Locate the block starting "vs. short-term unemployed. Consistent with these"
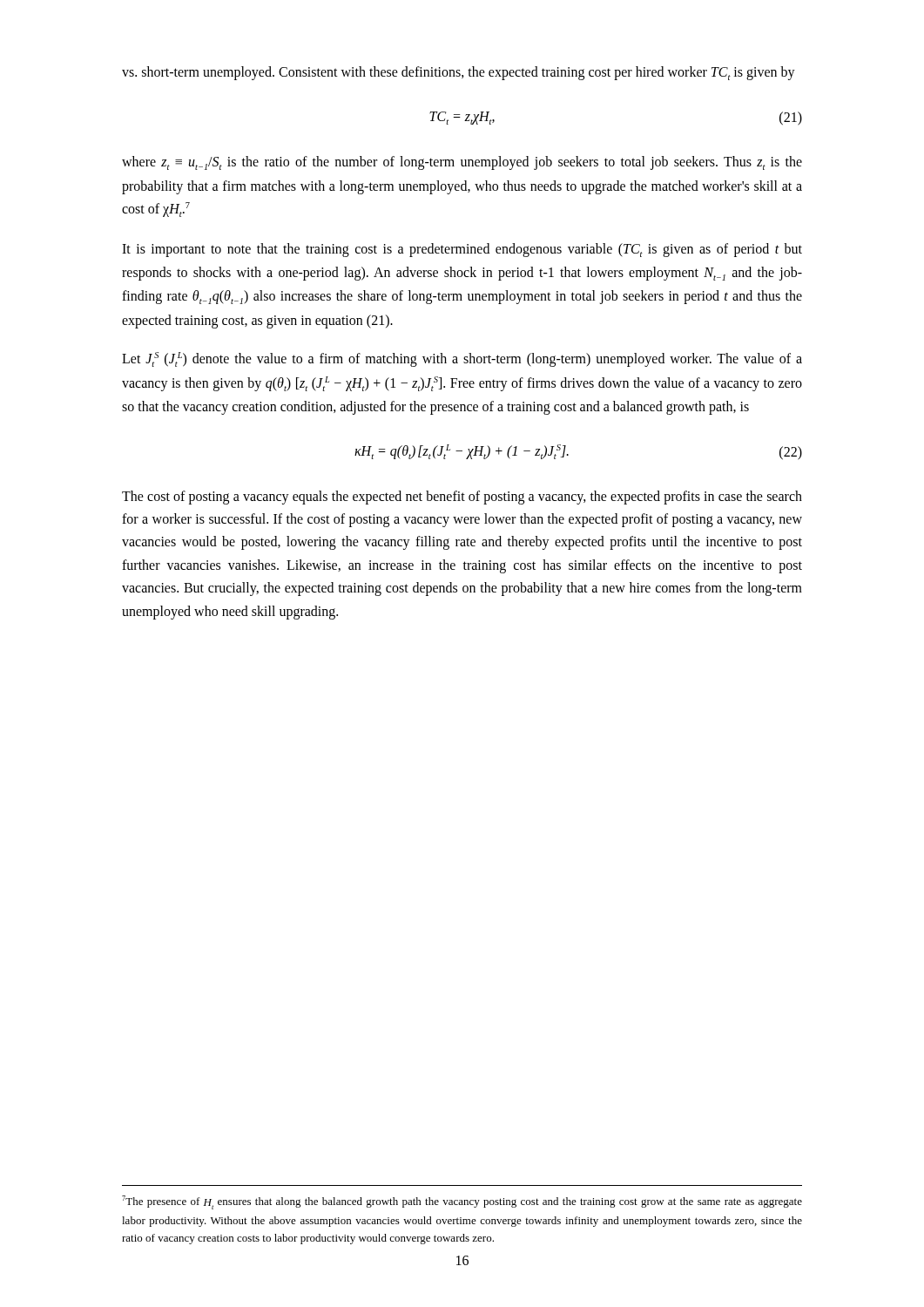 (x=462, y=73)
